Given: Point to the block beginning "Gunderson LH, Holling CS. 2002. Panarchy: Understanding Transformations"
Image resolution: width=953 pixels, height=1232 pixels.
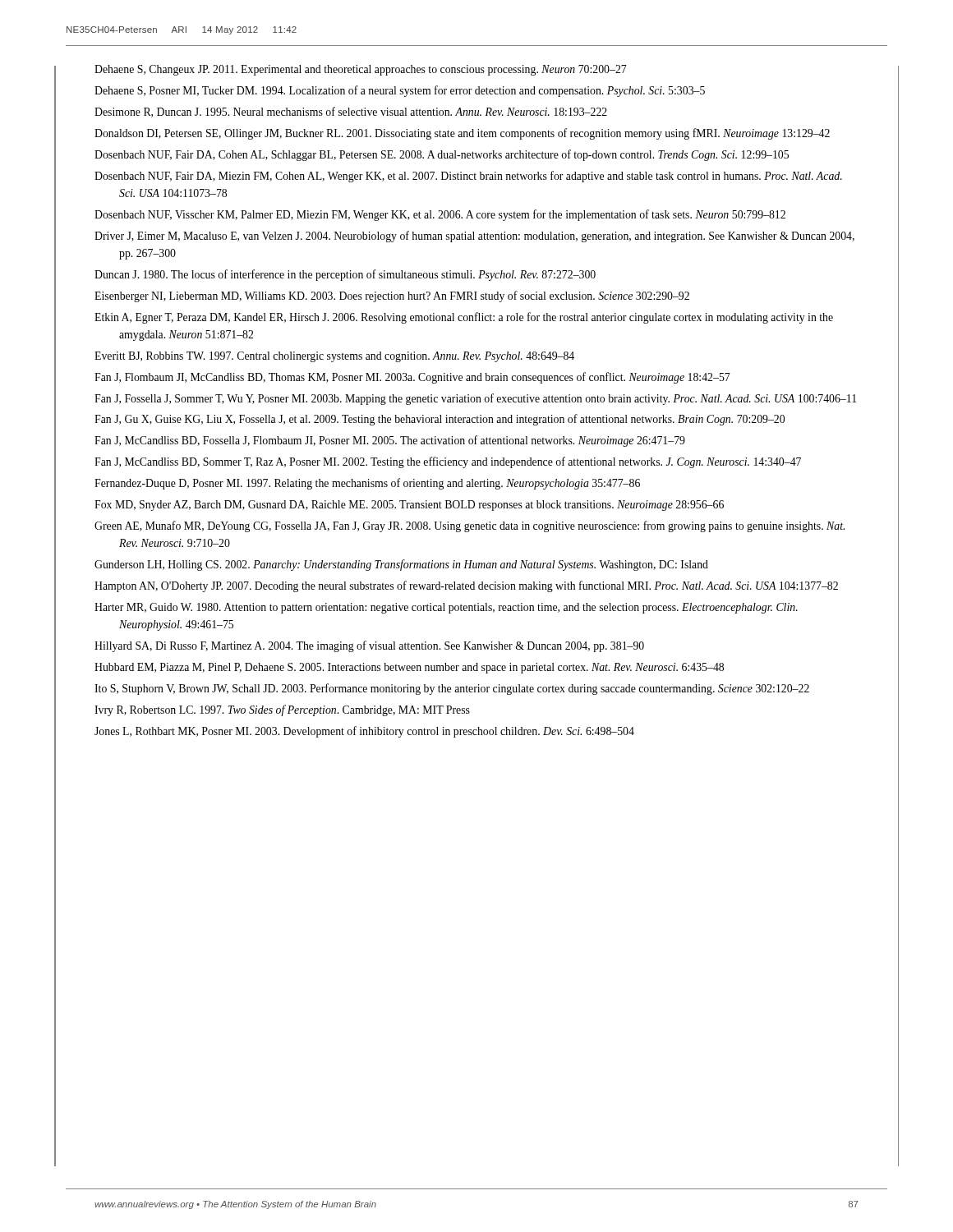Looking at the screenshot, I should pos(401,565).
